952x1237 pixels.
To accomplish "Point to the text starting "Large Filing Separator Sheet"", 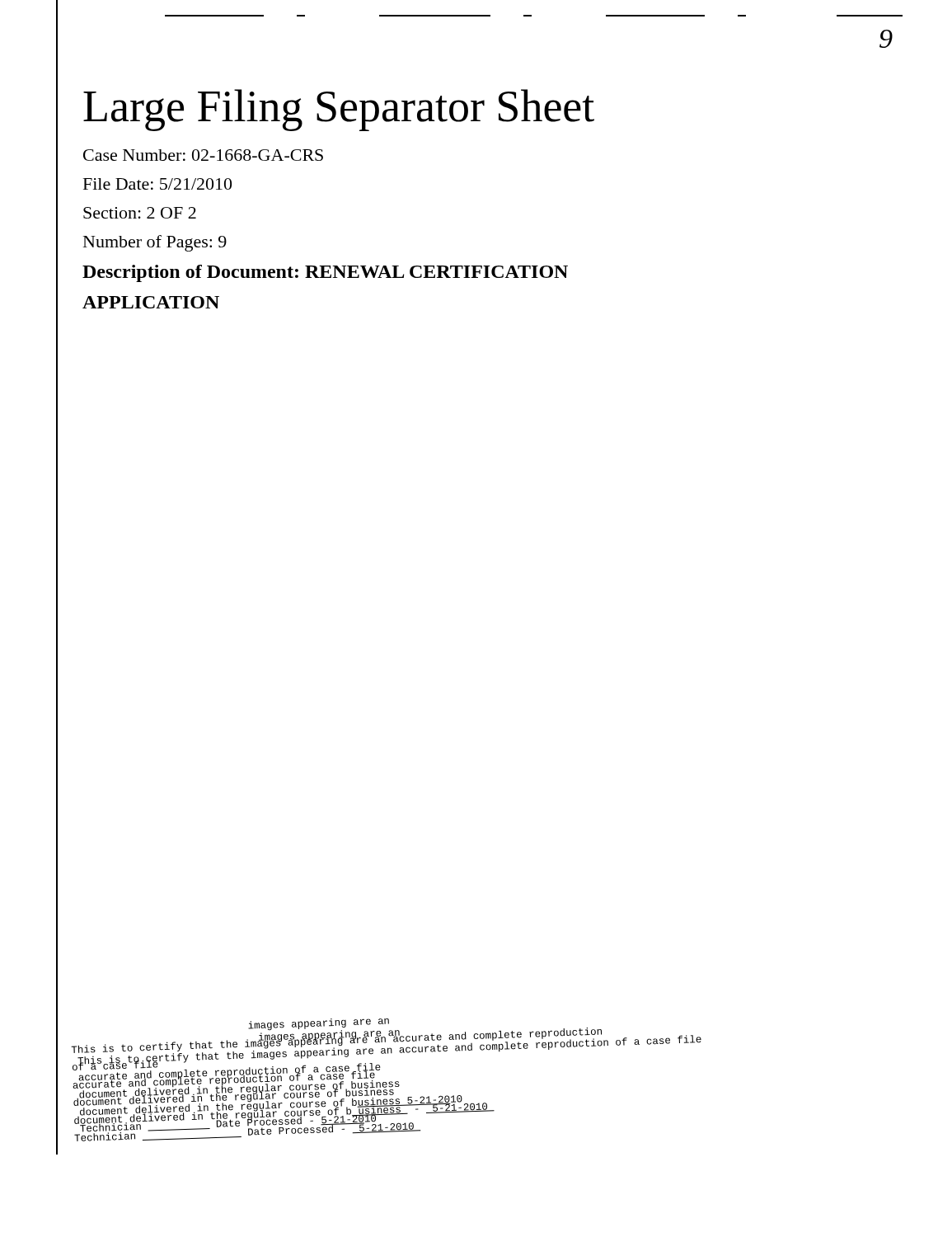I will coord(484,107).
